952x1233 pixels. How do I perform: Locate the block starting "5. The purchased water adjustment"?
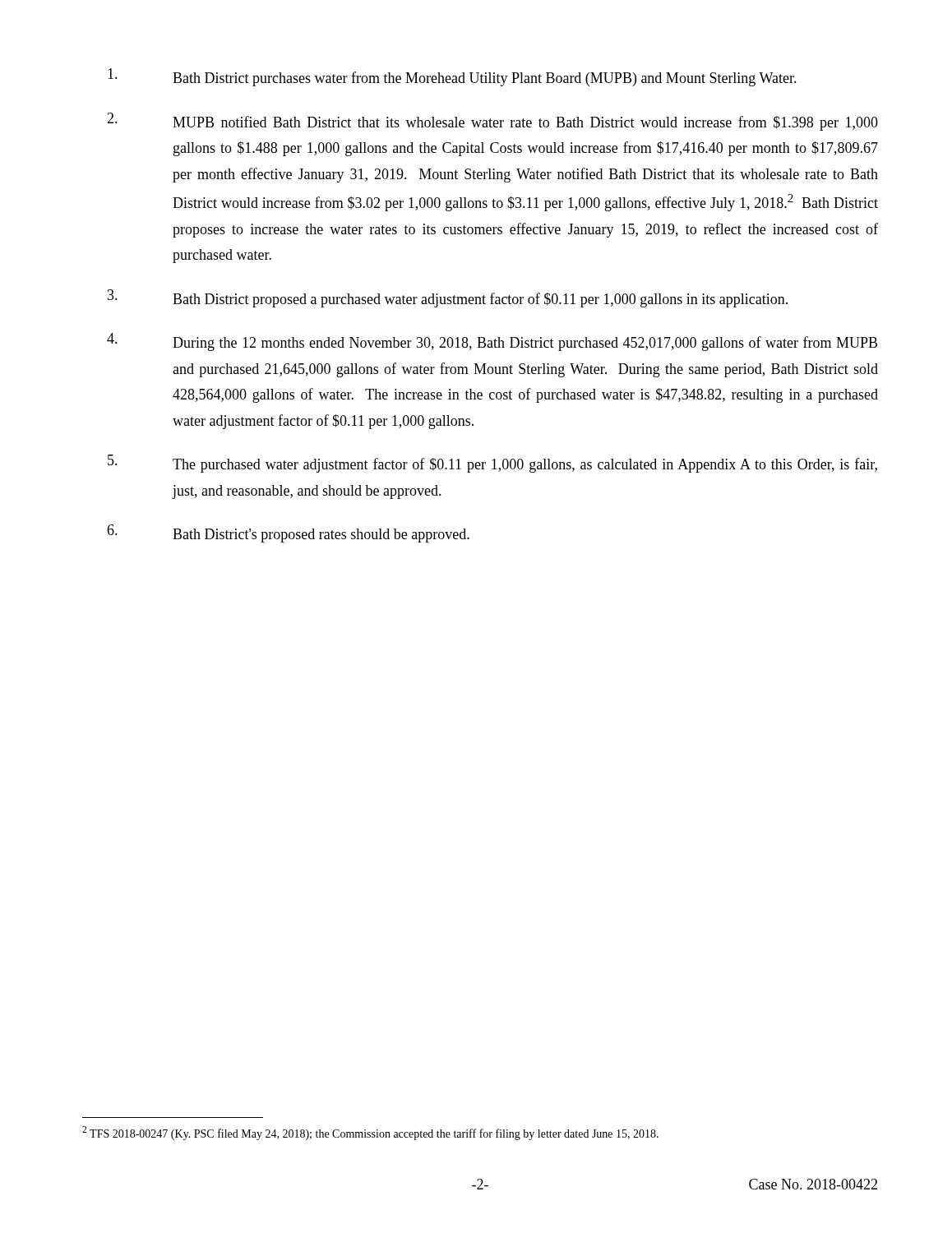pos(480,478)
